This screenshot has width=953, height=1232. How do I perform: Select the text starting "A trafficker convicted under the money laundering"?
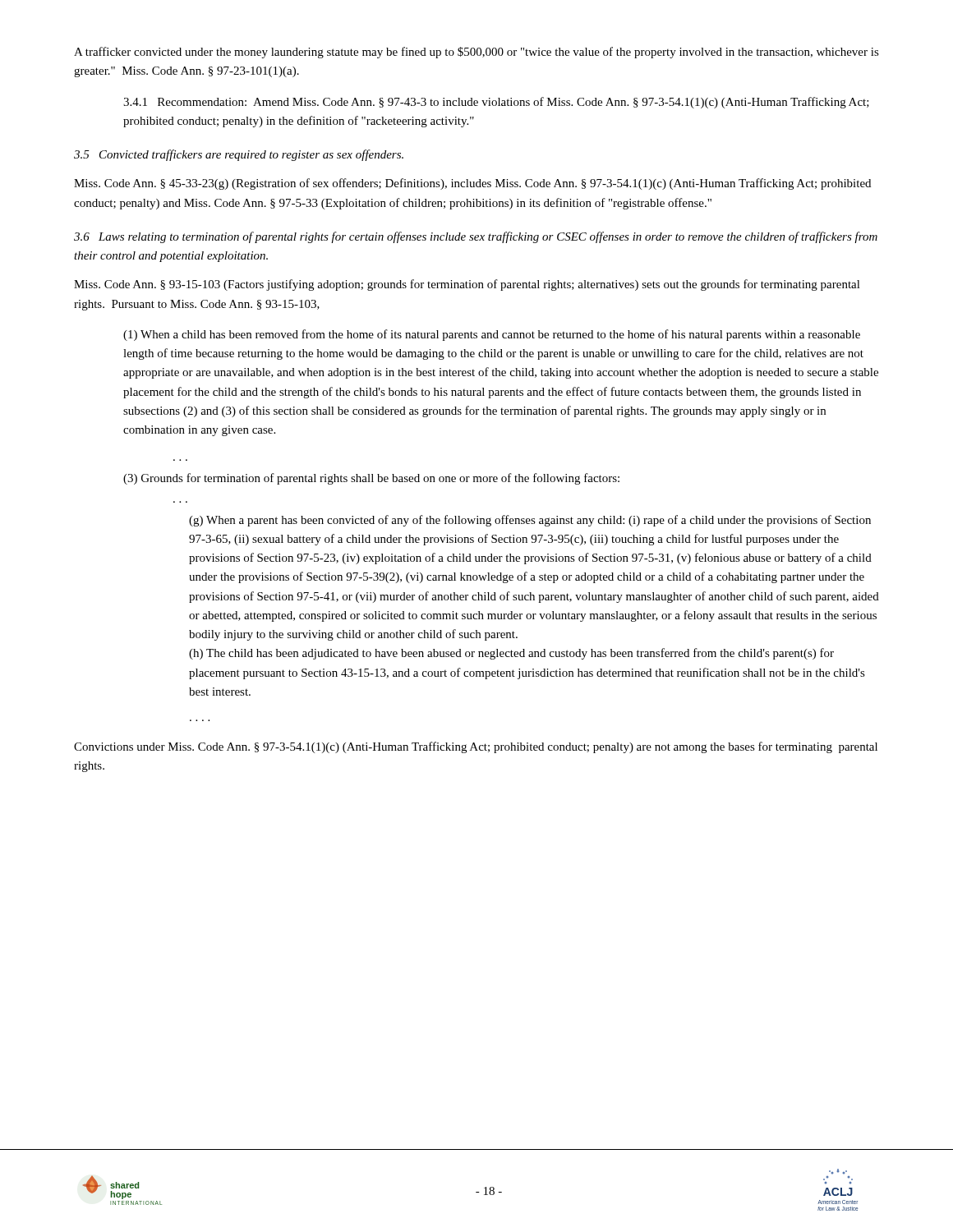[476, 61]
